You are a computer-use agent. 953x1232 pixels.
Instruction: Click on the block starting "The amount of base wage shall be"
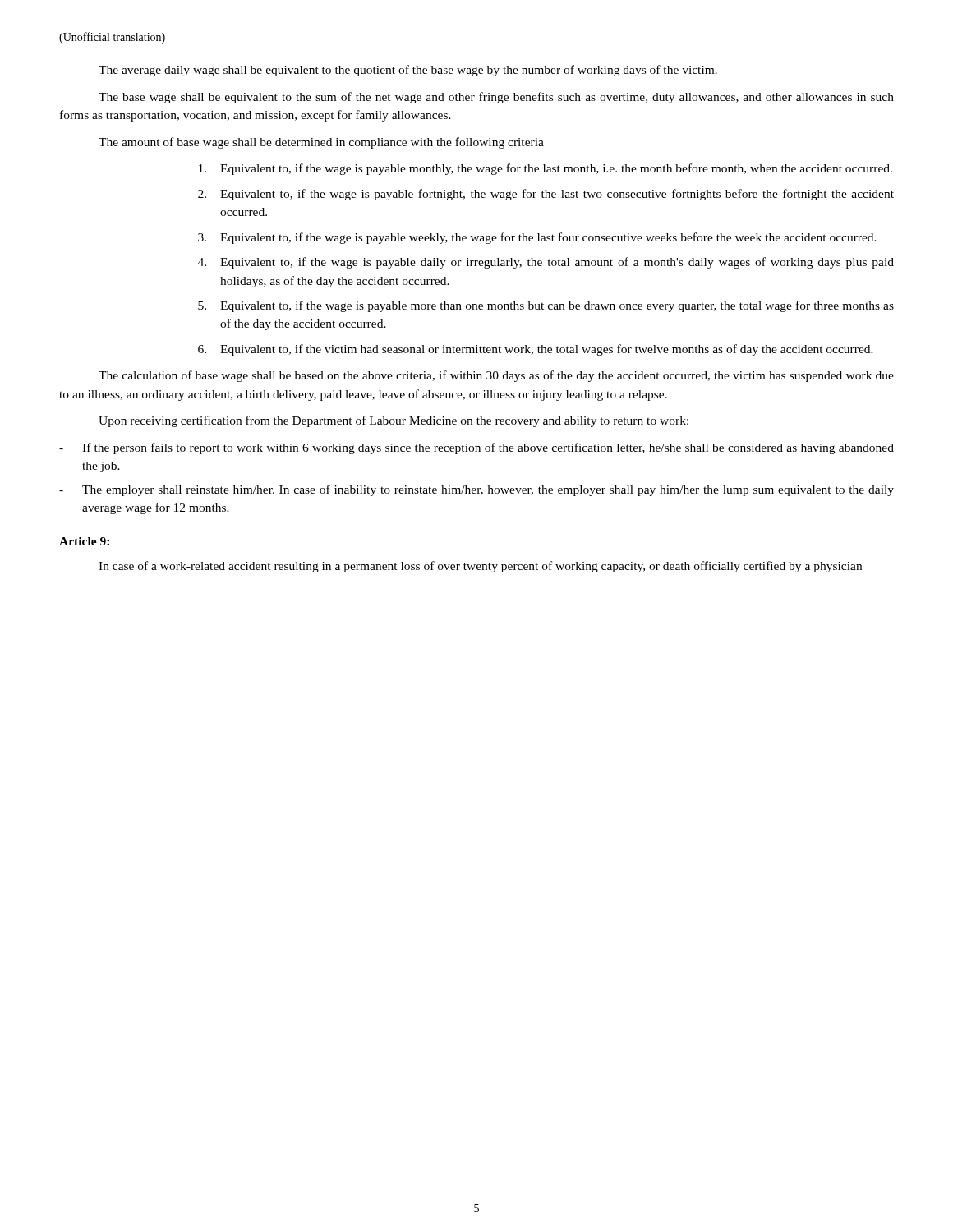point(321,141)
